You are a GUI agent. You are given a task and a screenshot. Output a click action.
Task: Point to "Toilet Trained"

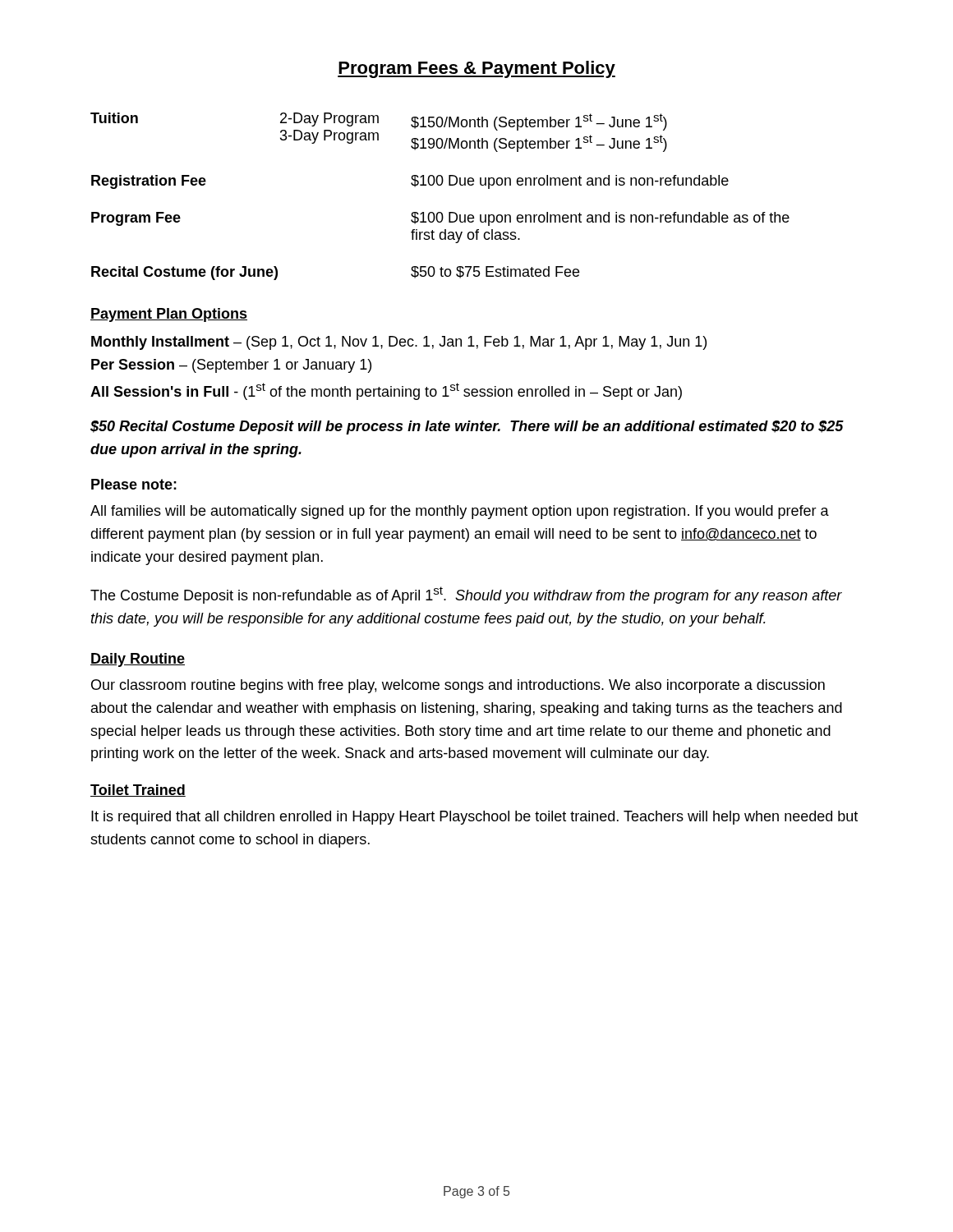click(x=138, y=790)
